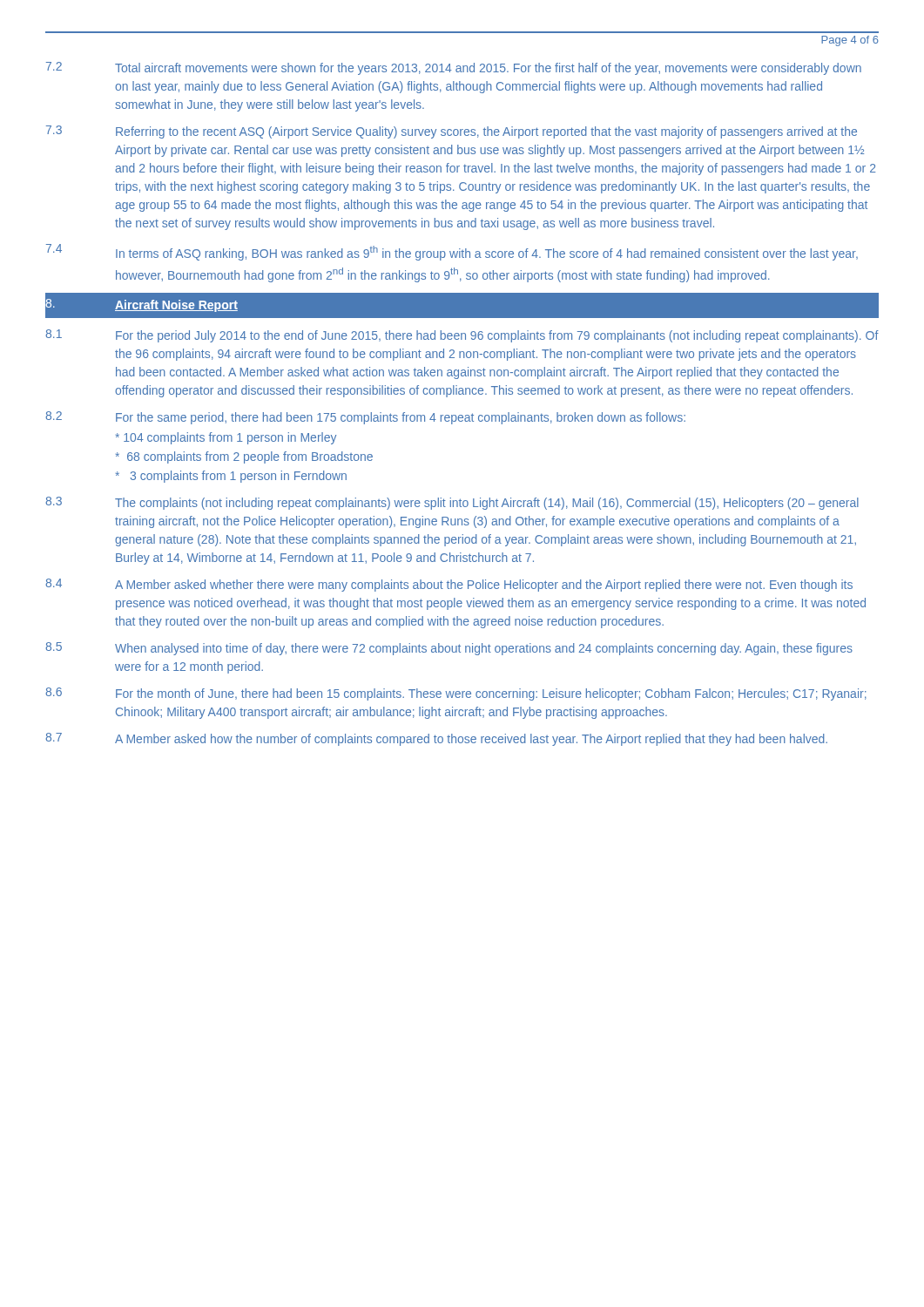Select the passage starting "5 When analysed into"
Image resolution: width=924 pixels, height=1307 pixels.
click(462, 658)
